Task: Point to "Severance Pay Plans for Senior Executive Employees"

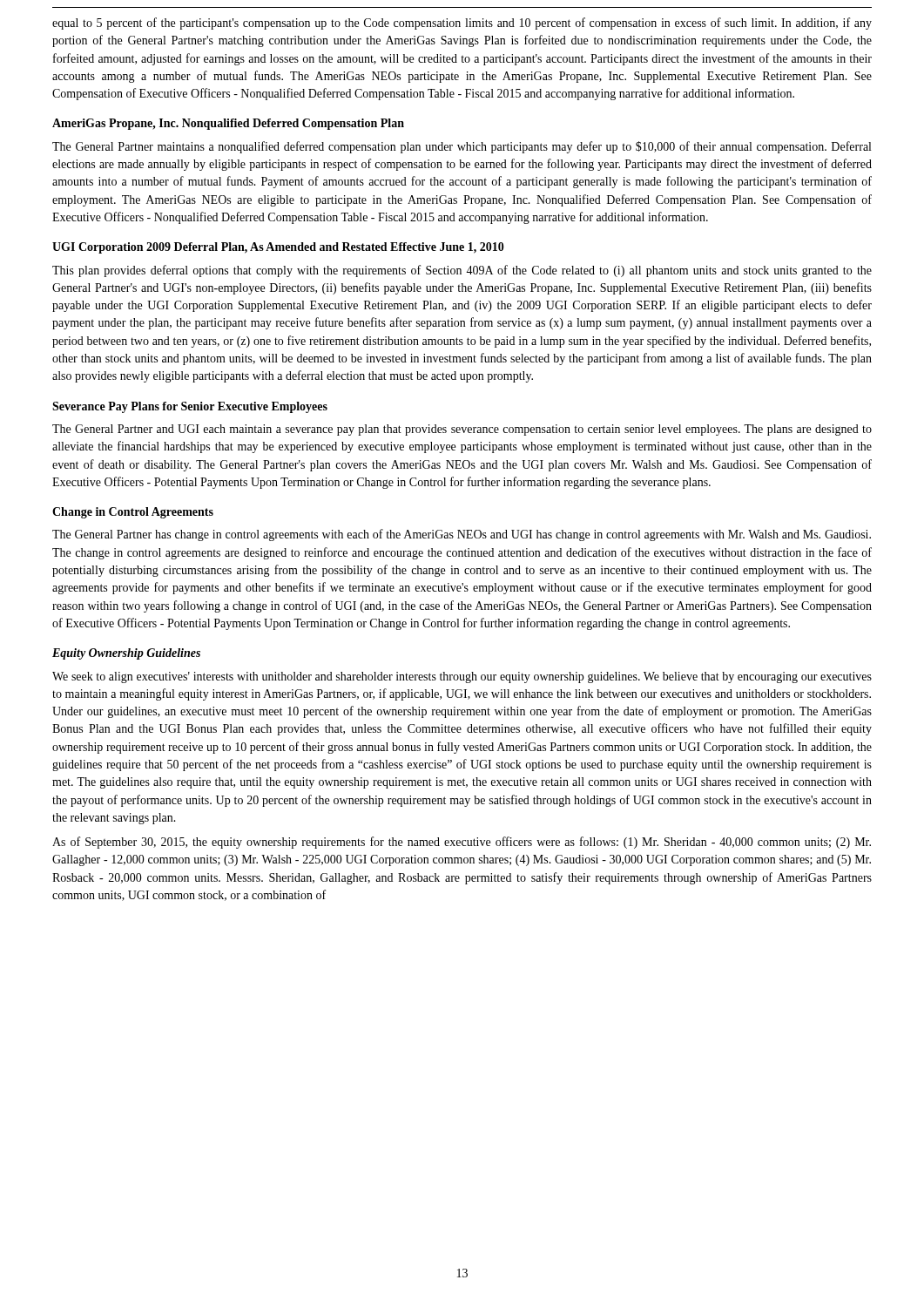Action: coord(190,407)
